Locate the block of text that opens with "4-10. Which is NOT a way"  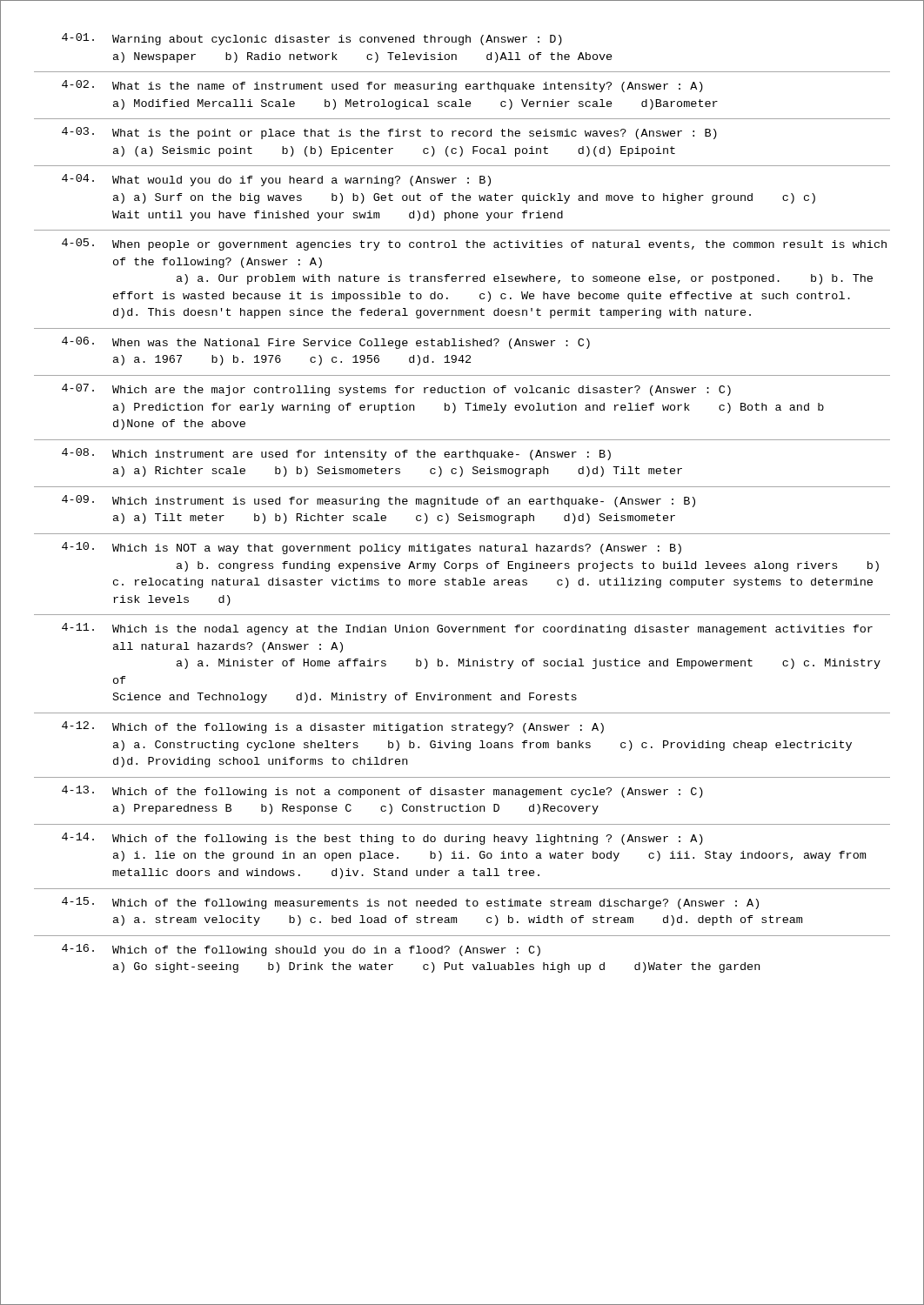tap(462, 574)
